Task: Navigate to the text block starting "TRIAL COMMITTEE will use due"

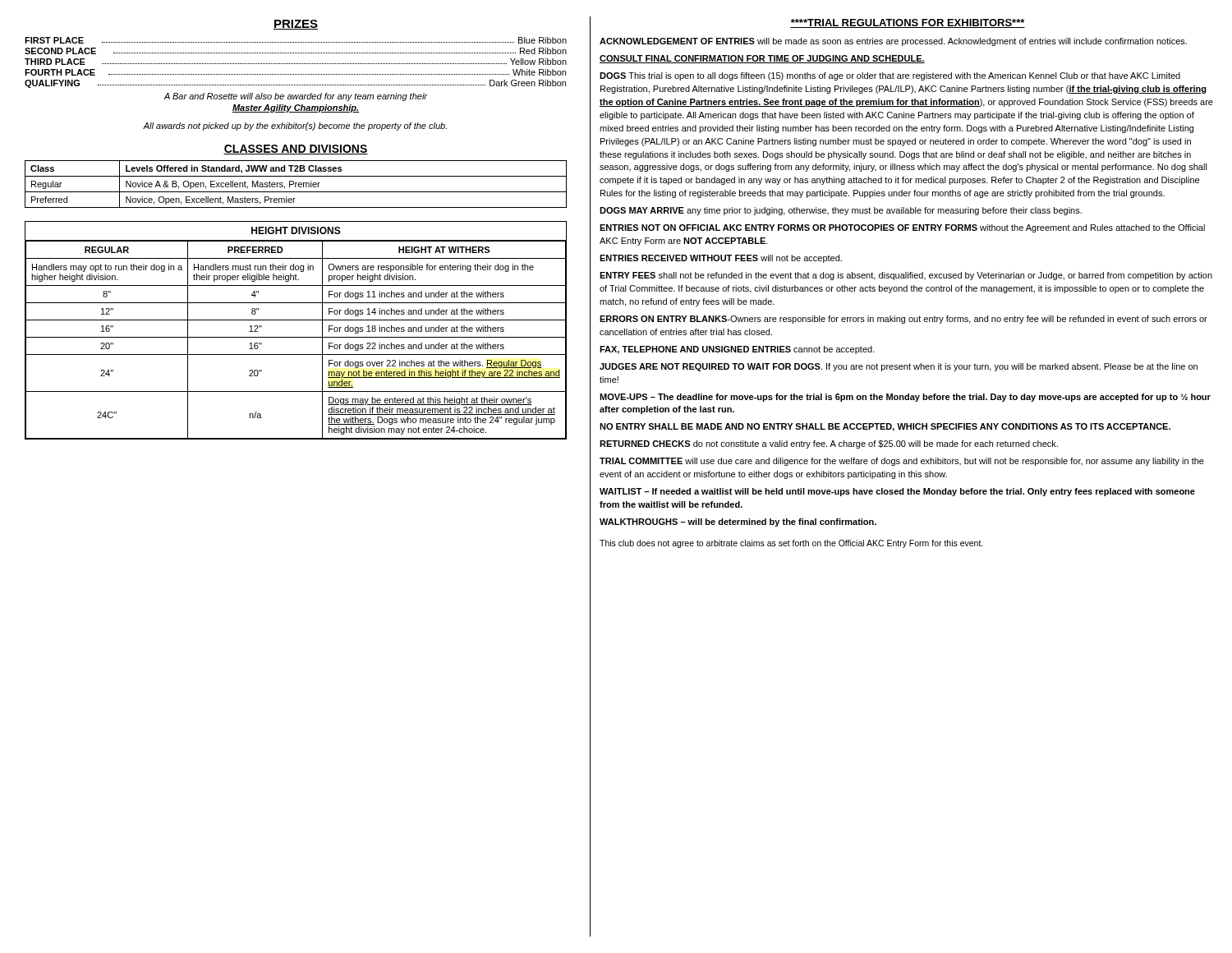Action: click(x=902, y=468)
